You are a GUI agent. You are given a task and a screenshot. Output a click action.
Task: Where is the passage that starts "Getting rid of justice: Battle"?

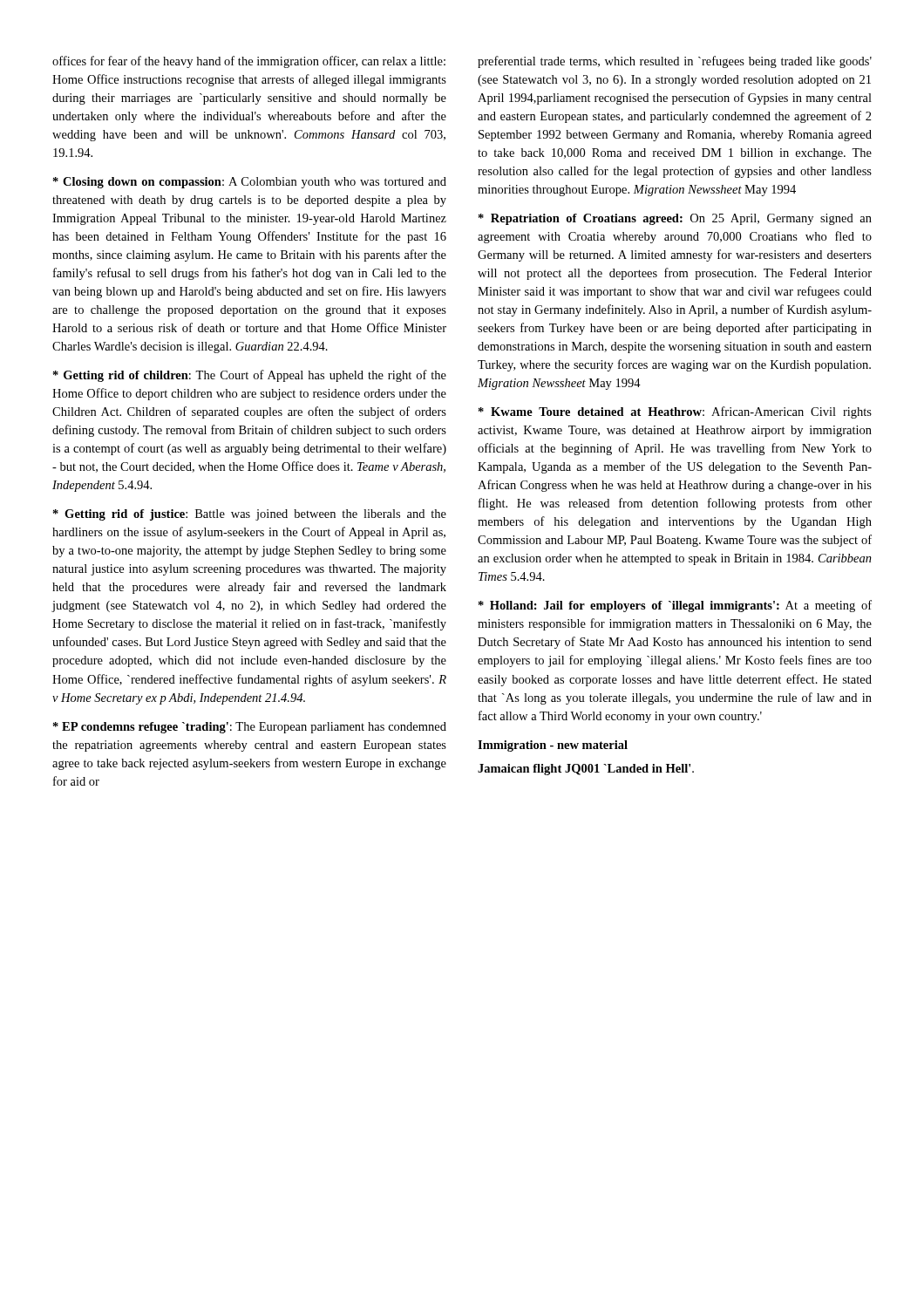[x=249, y=606]
